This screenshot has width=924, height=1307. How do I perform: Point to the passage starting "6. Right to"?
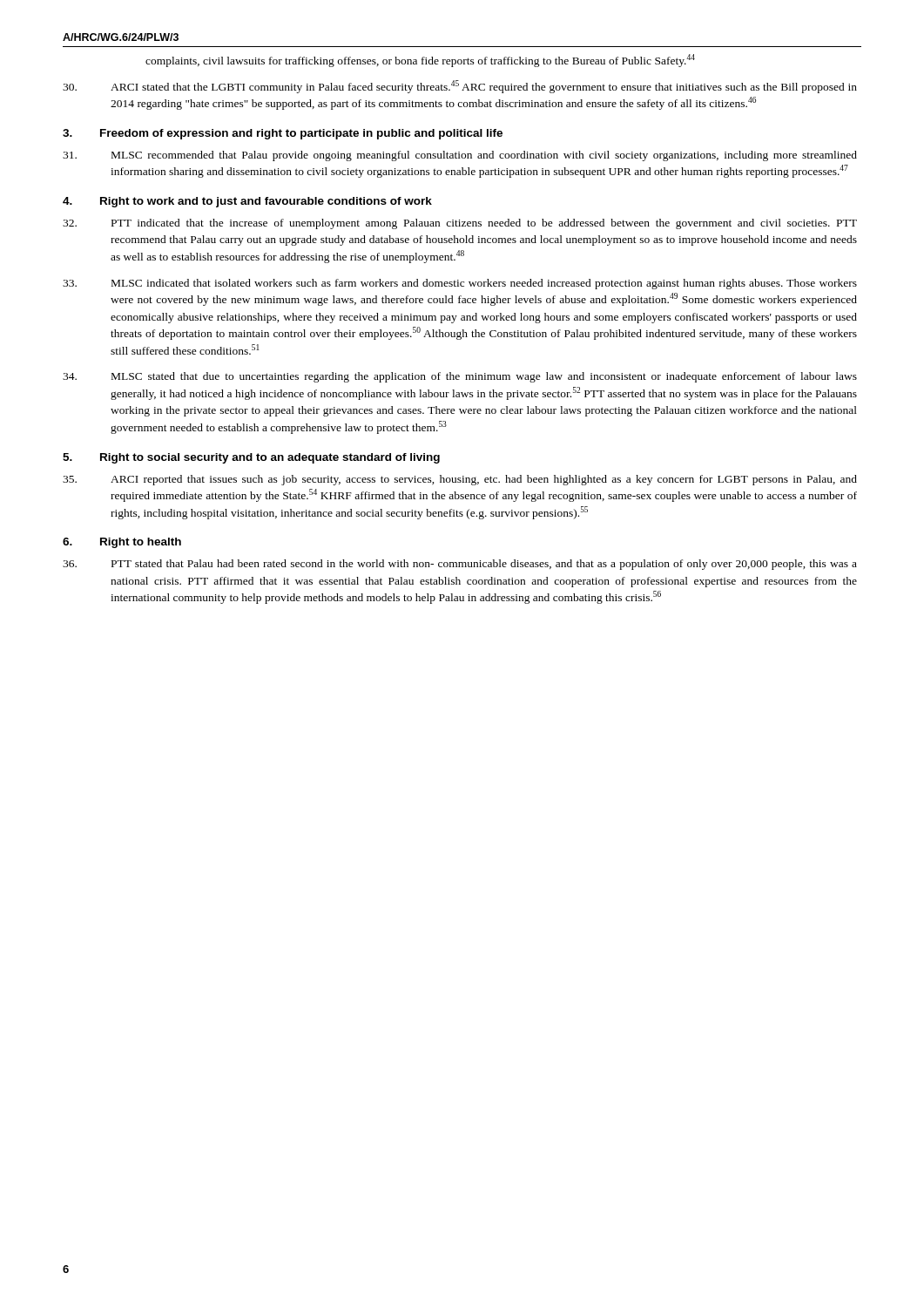click(x=122, y=542)
